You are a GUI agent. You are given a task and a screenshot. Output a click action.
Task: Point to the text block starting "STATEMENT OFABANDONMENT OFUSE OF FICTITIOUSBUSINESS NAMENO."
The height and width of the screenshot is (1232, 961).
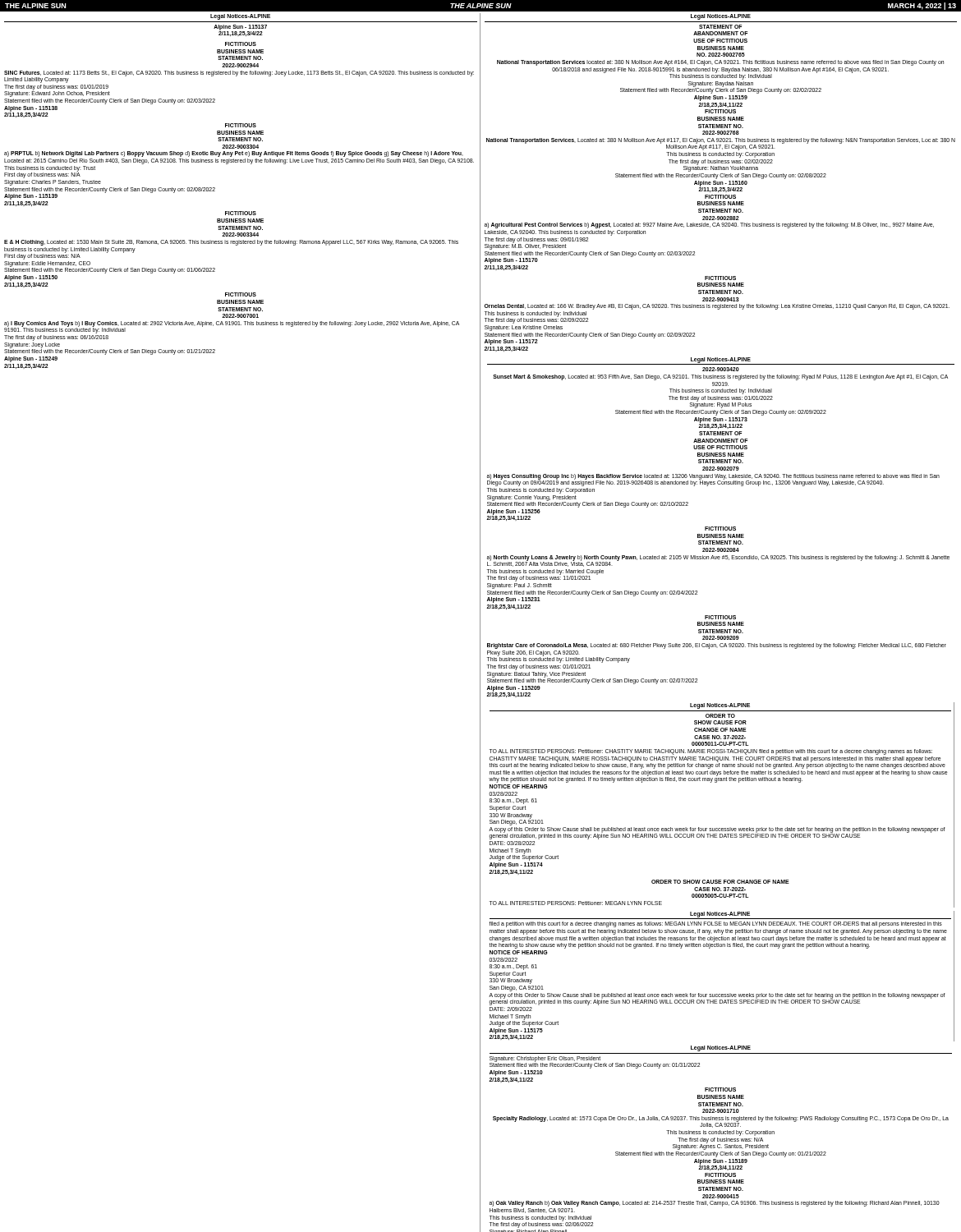coord(721,628)
